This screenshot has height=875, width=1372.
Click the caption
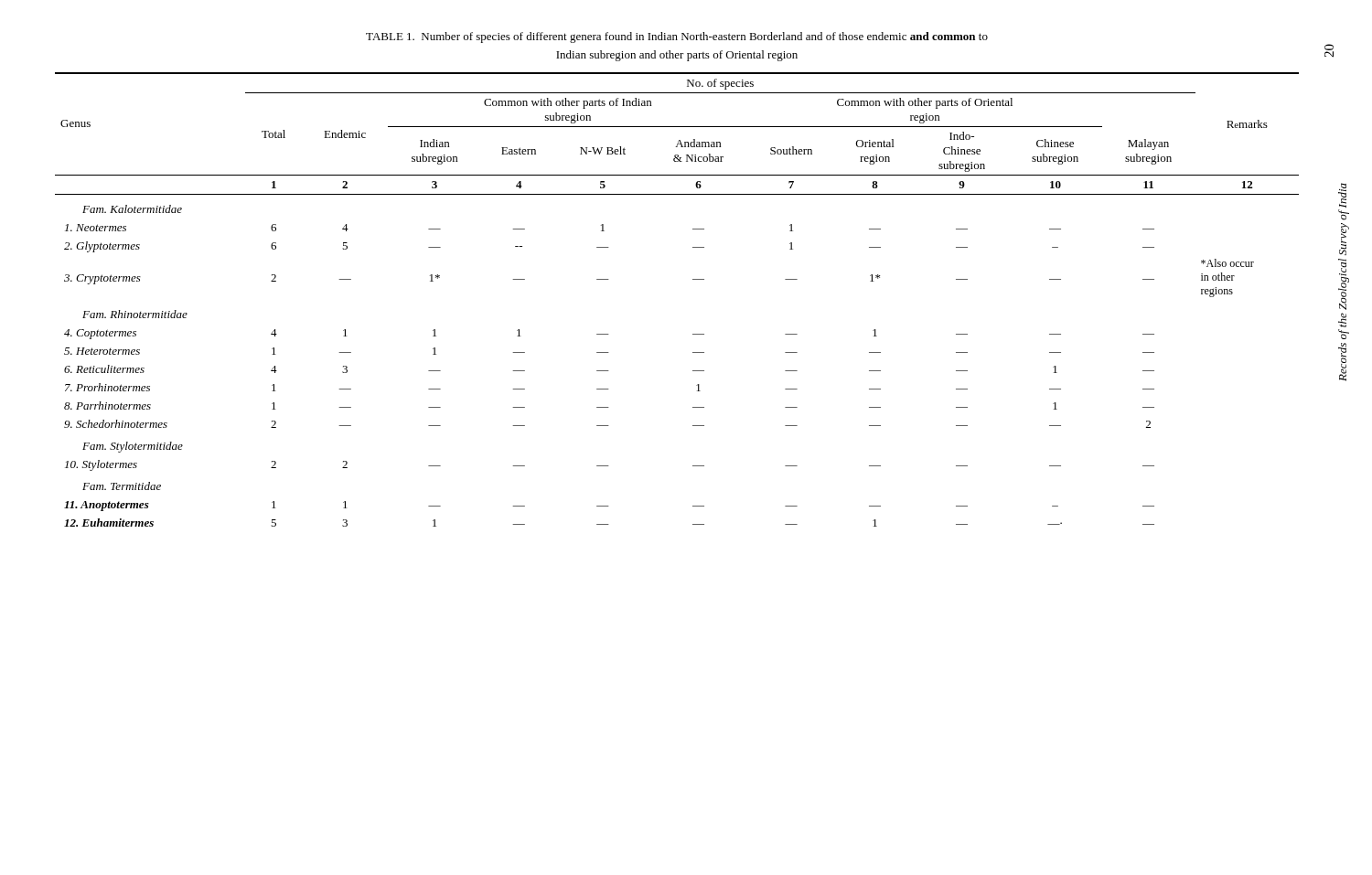click(677, 45)
